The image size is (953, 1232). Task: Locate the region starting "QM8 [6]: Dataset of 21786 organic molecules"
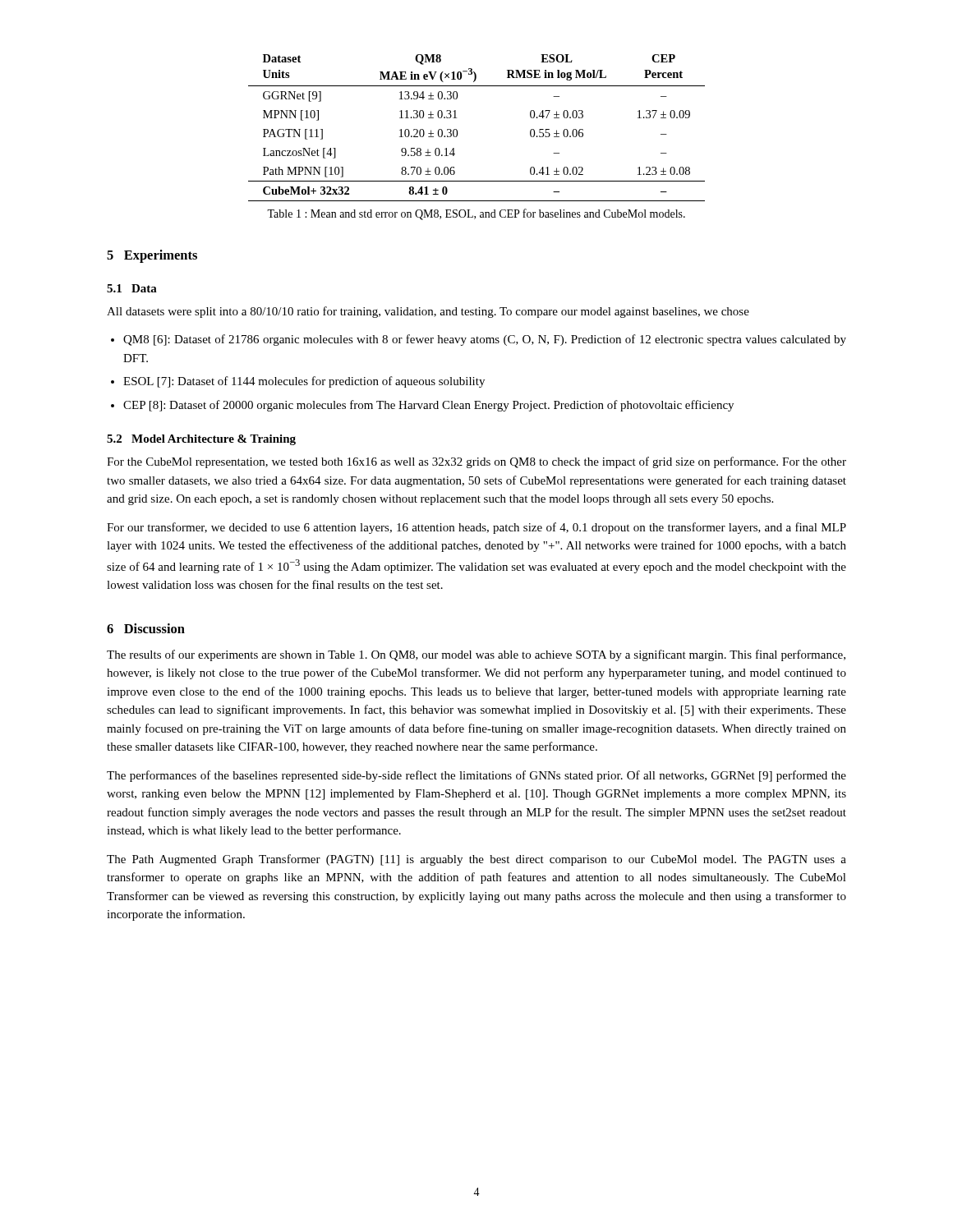click(485, 349)
